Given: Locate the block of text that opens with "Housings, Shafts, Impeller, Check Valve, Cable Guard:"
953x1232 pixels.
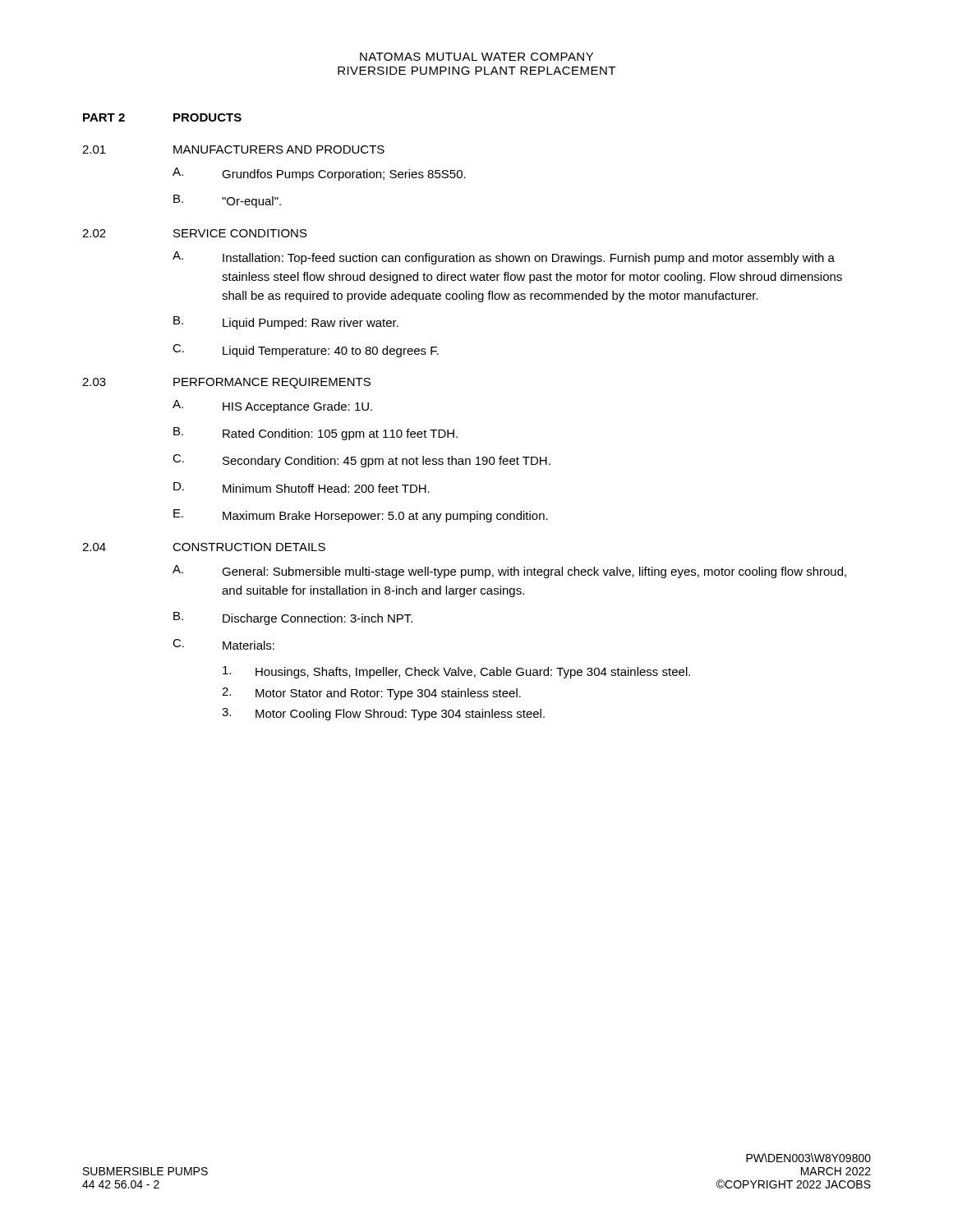Looking at the screenshot, I should 457,672.
